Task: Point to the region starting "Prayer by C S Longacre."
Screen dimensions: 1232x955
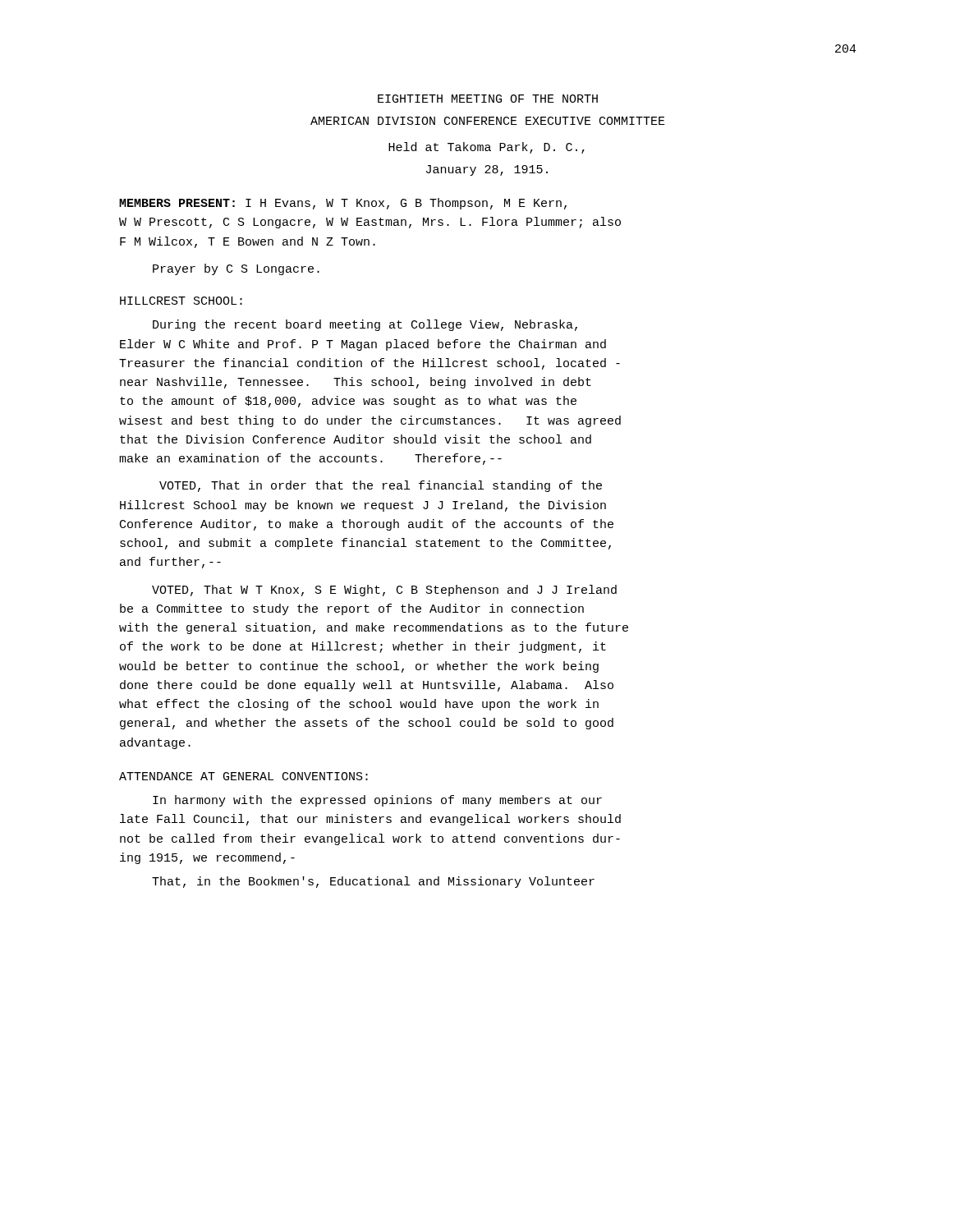Action: tap(237, 270)
